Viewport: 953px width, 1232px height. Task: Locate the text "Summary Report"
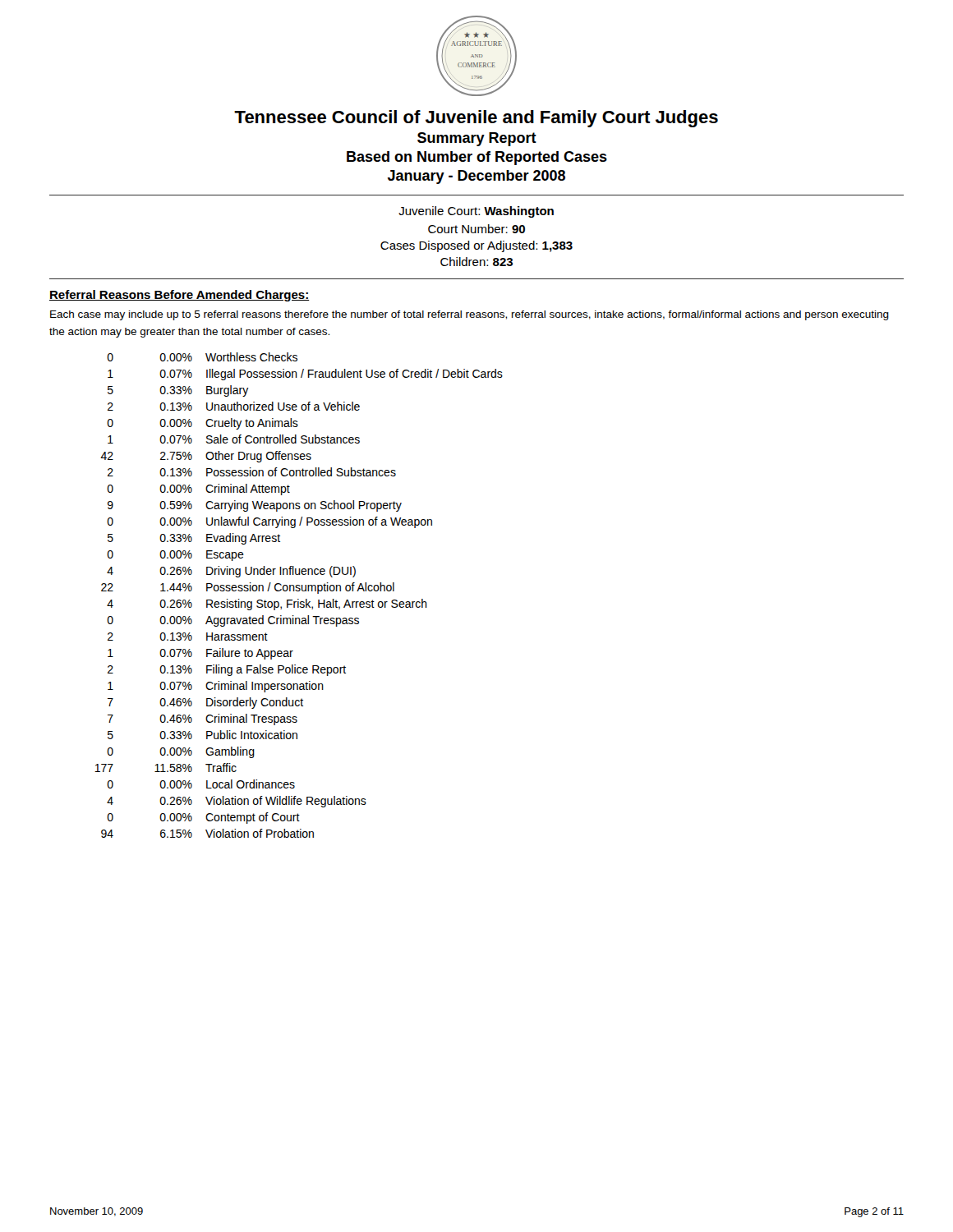click(x=476, y=138)
